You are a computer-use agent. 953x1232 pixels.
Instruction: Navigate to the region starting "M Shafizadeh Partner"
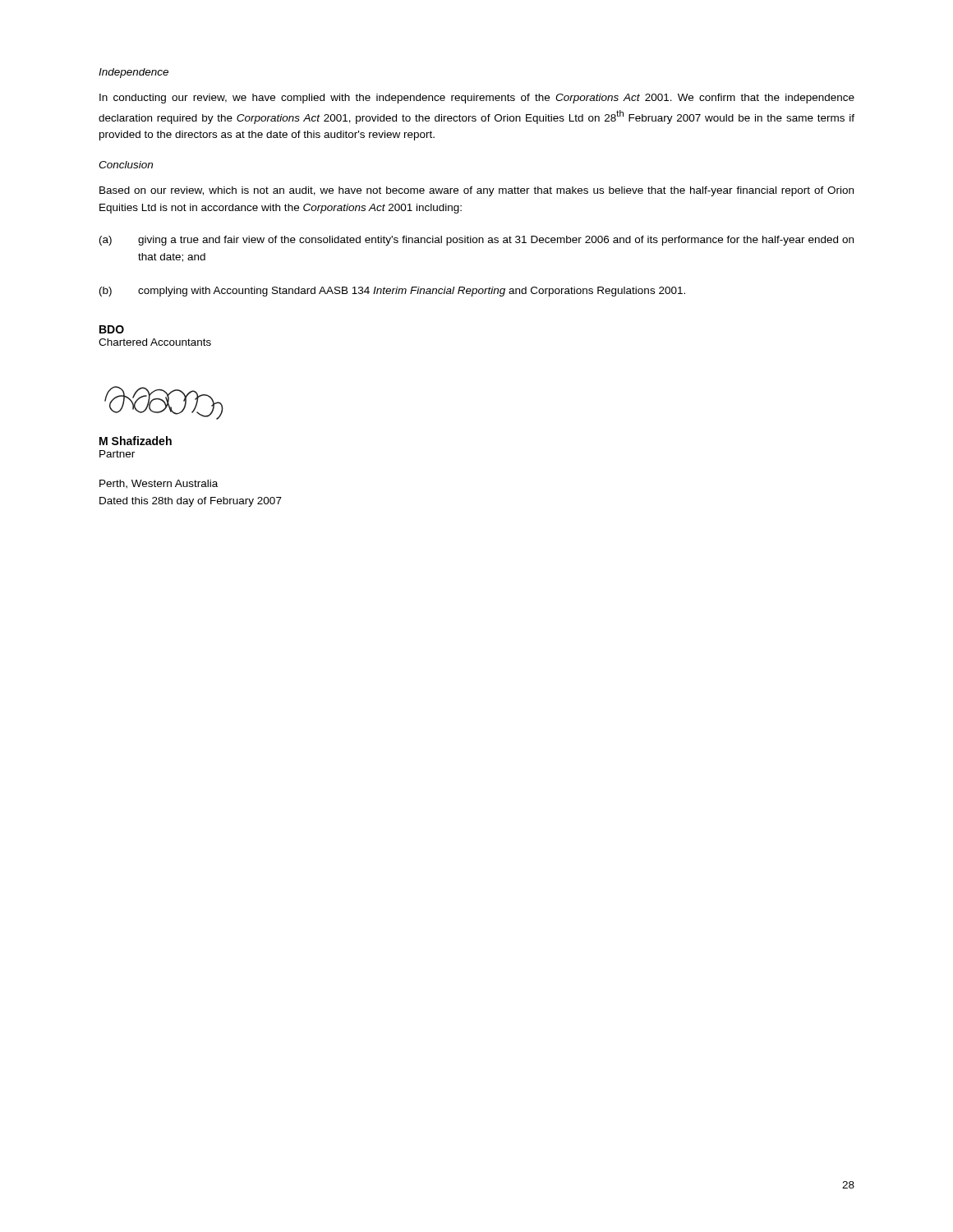(136, 441)
